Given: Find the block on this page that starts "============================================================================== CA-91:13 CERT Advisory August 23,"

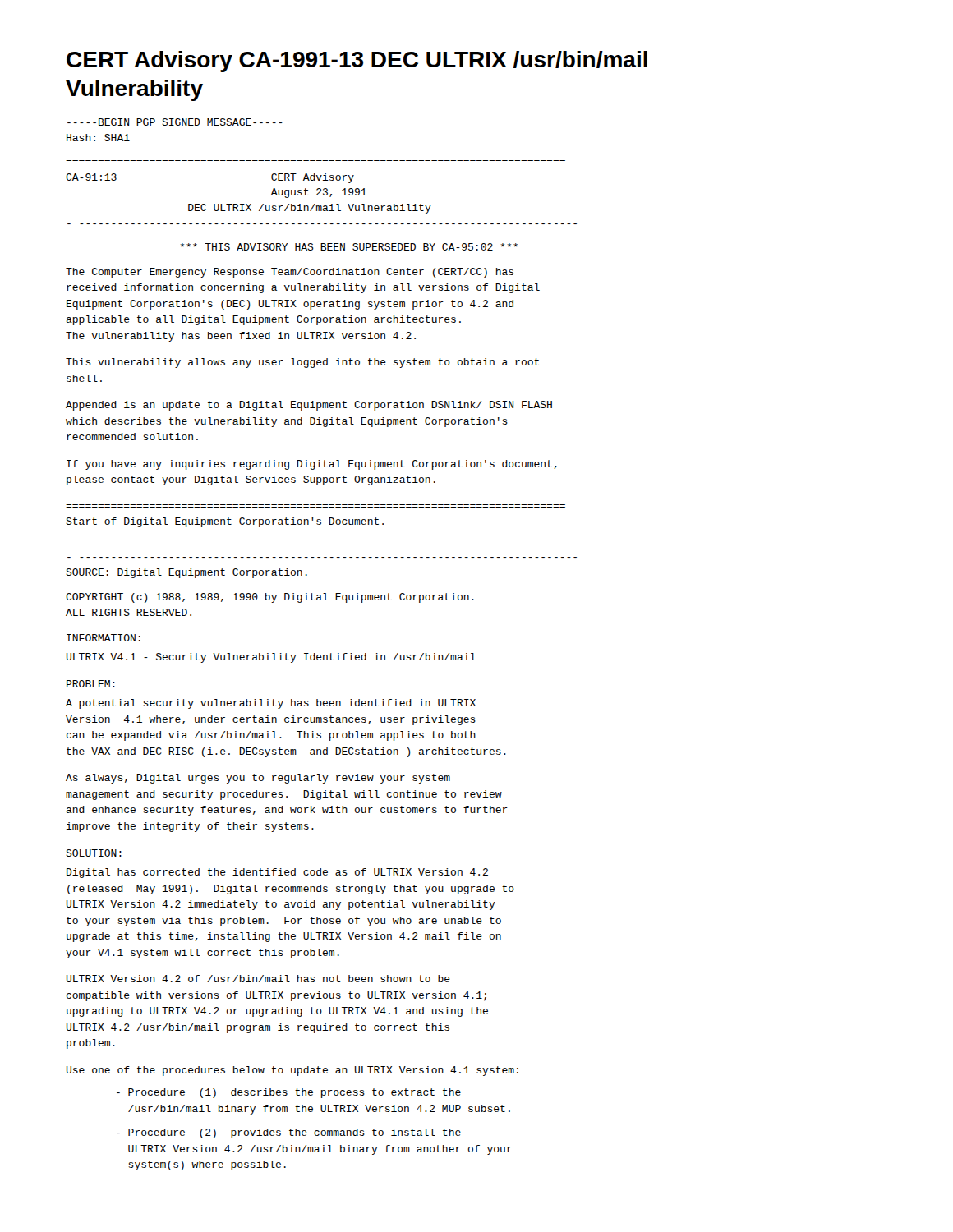Looking at the screenshot, I should pyautogui.click(x=322, y=193).
